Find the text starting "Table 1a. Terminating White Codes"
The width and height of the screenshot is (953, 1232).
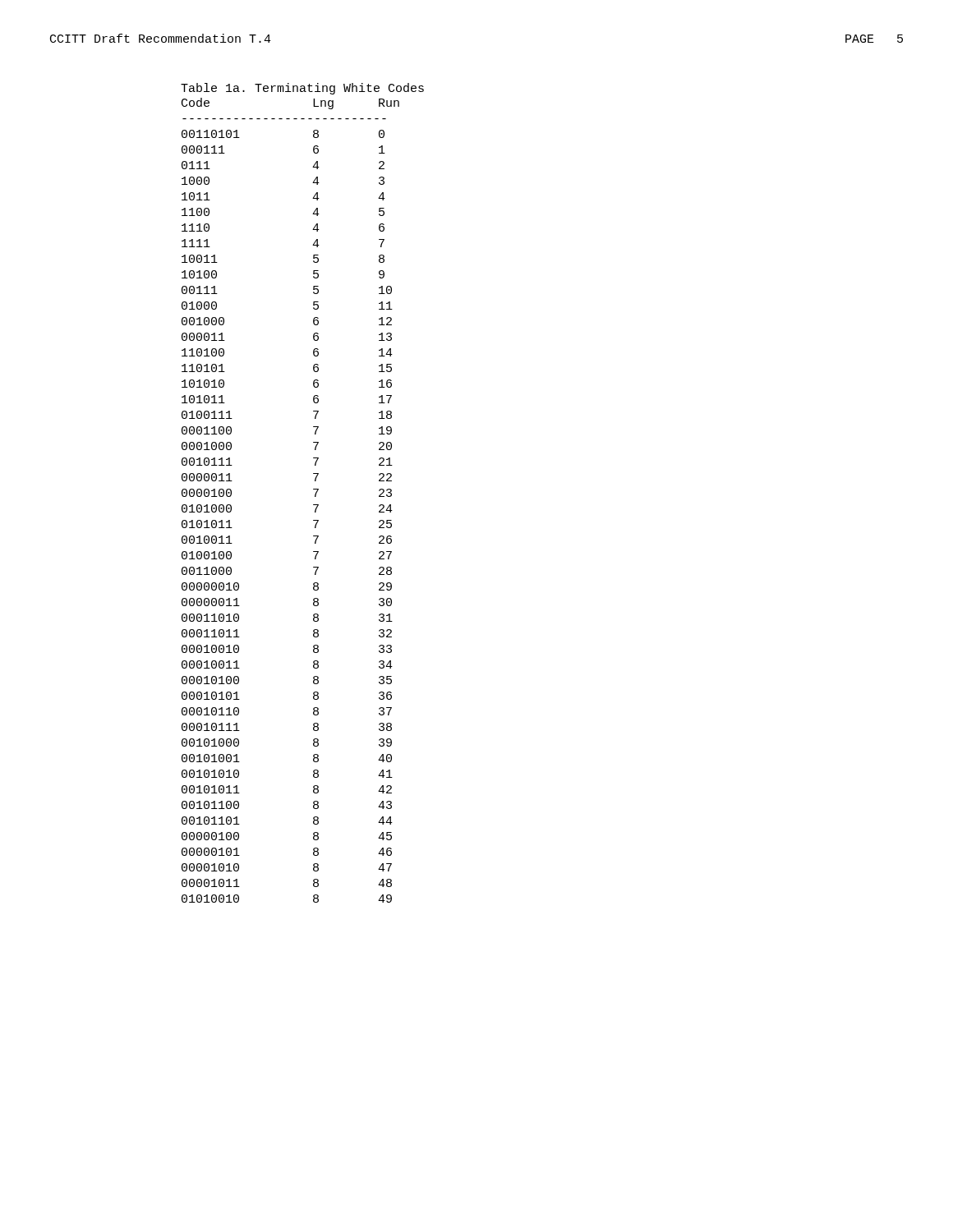coord(303,89)
